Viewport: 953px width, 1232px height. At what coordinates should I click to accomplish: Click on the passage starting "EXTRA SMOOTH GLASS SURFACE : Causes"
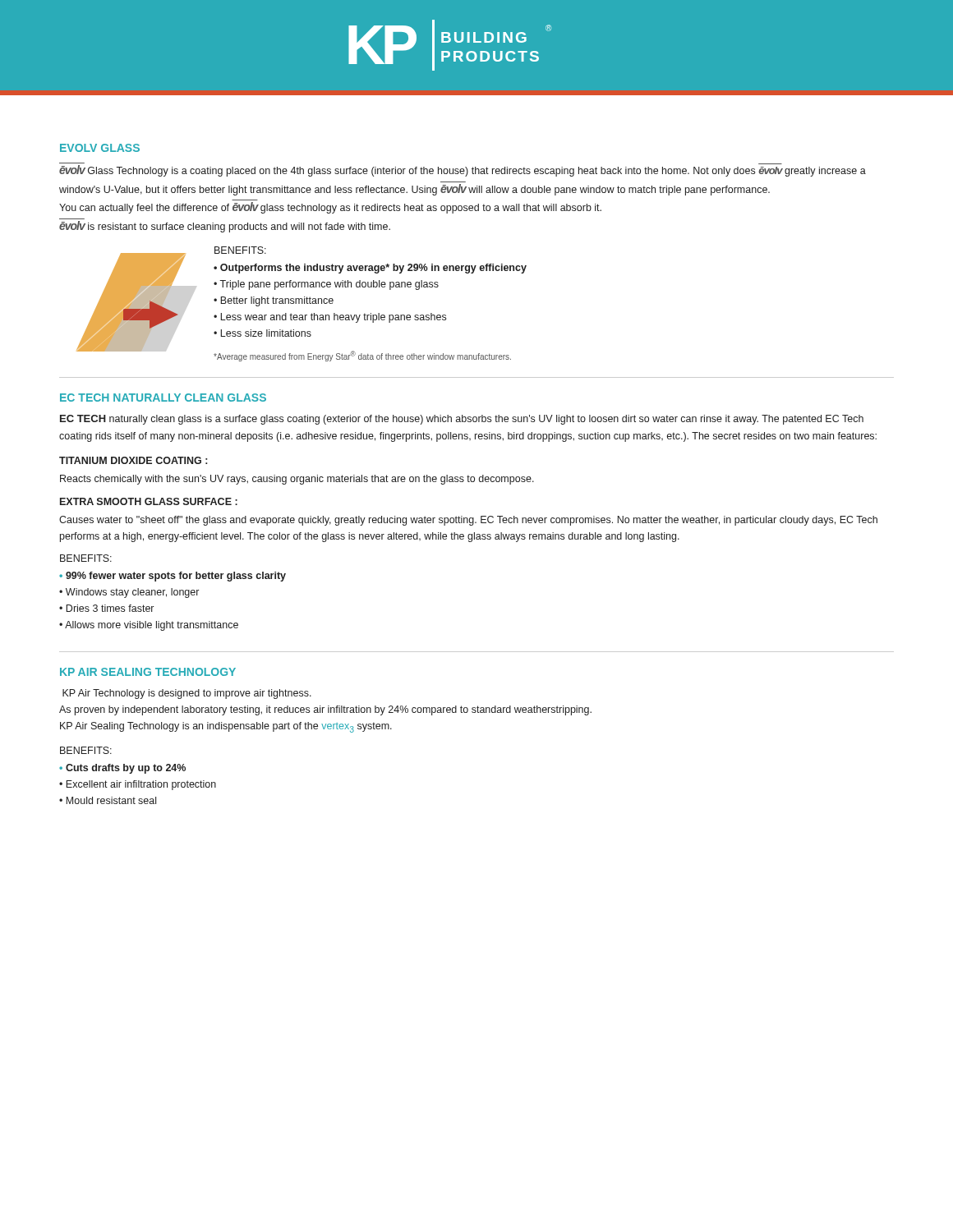pos(476,518)
